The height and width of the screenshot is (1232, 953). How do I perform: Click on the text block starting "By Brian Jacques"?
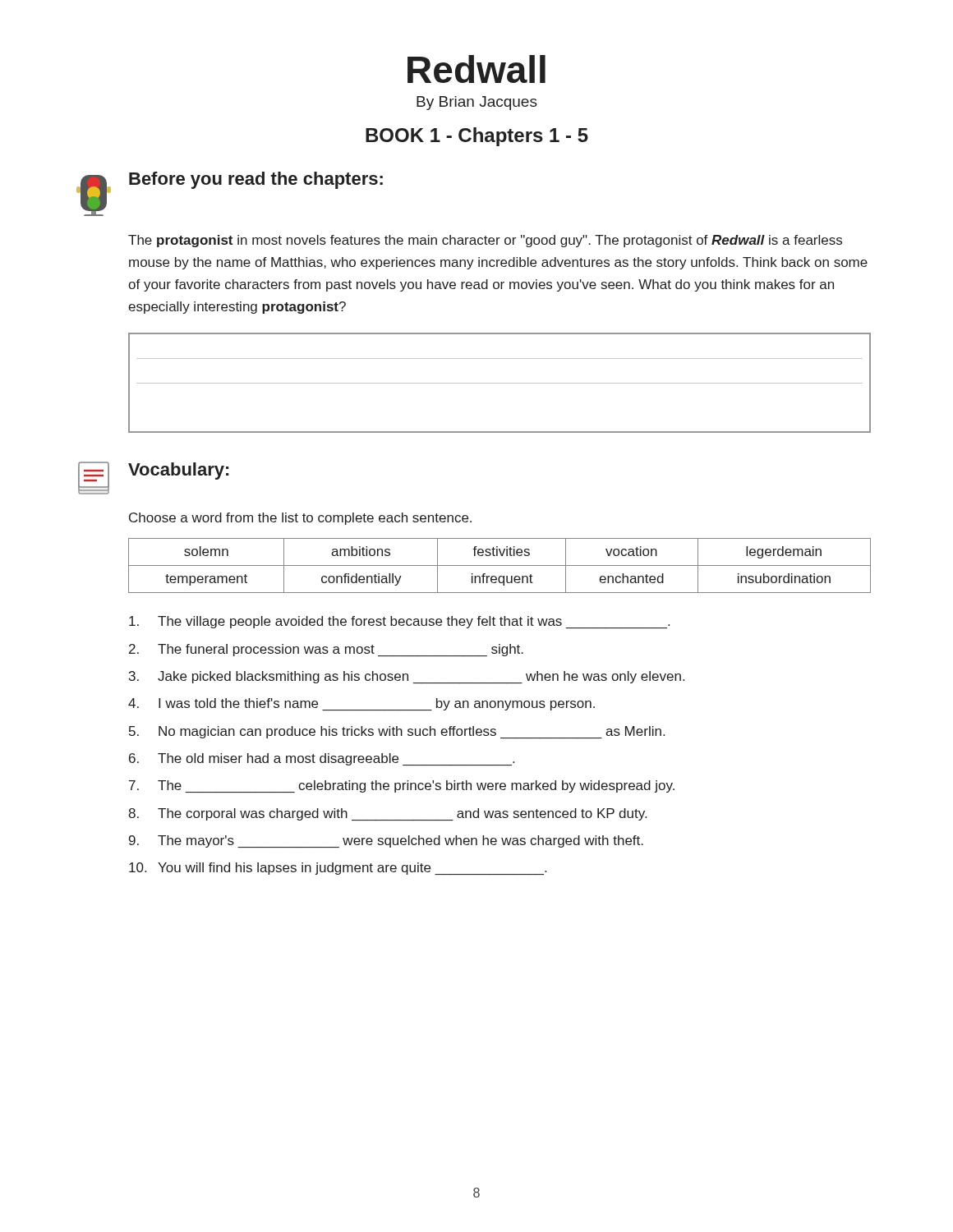click(x=476, y=101)
